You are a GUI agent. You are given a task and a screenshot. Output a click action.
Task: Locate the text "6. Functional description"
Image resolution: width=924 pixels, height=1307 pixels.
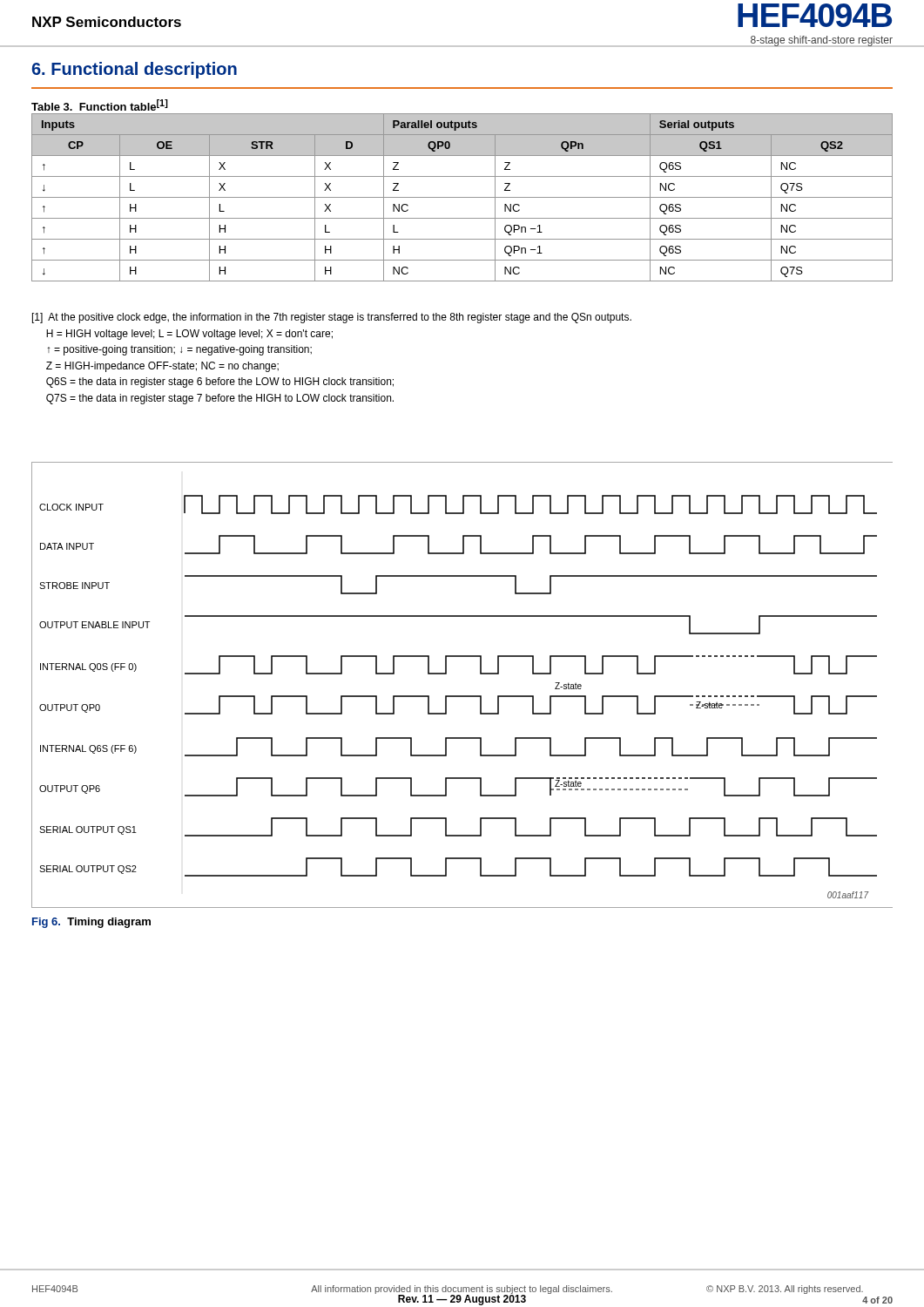point(134,69)
